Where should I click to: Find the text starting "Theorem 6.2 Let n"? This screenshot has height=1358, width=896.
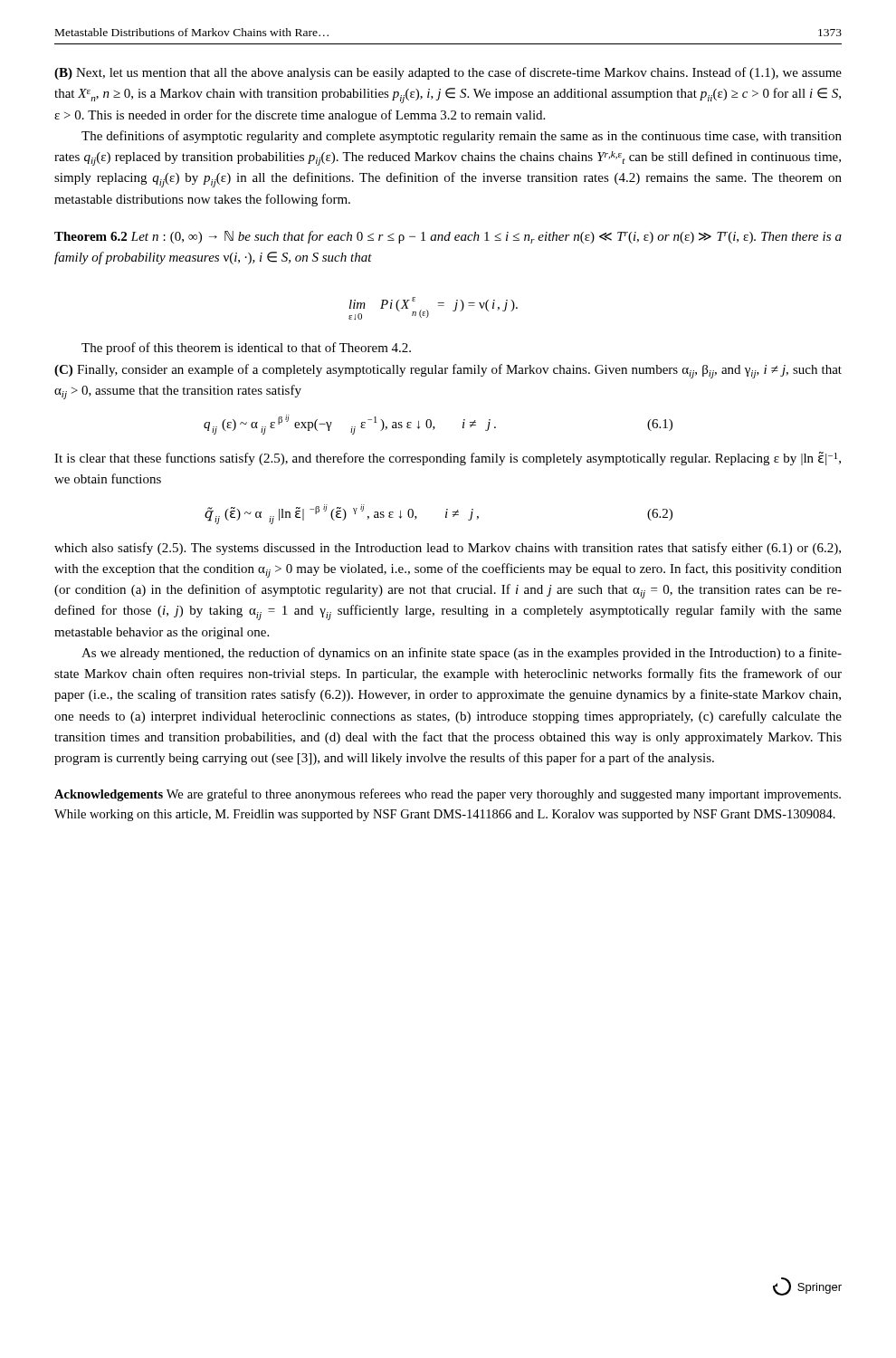point(448,237)
